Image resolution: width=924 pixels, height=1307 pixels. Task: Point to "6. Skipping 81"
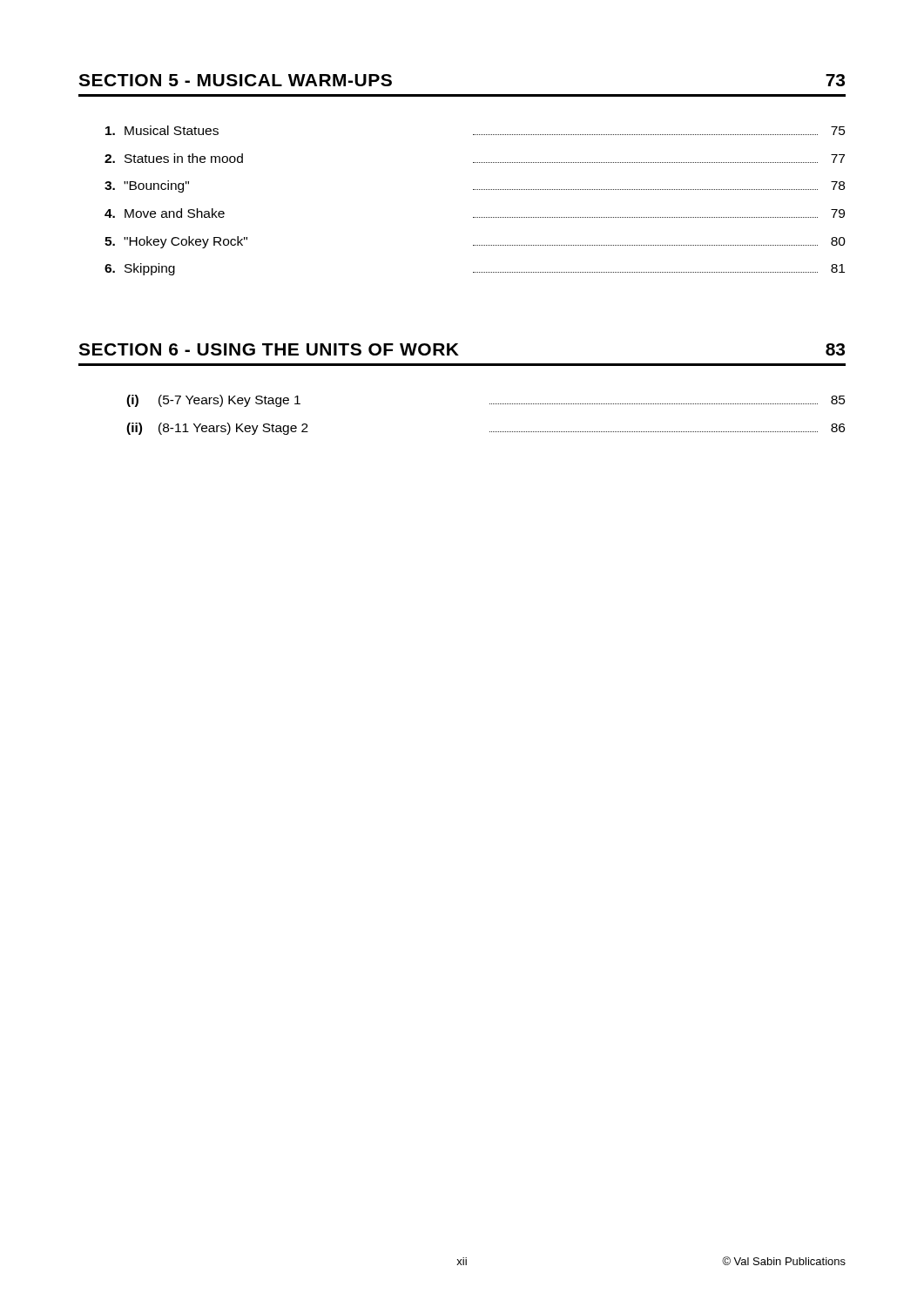click(475, 269)
